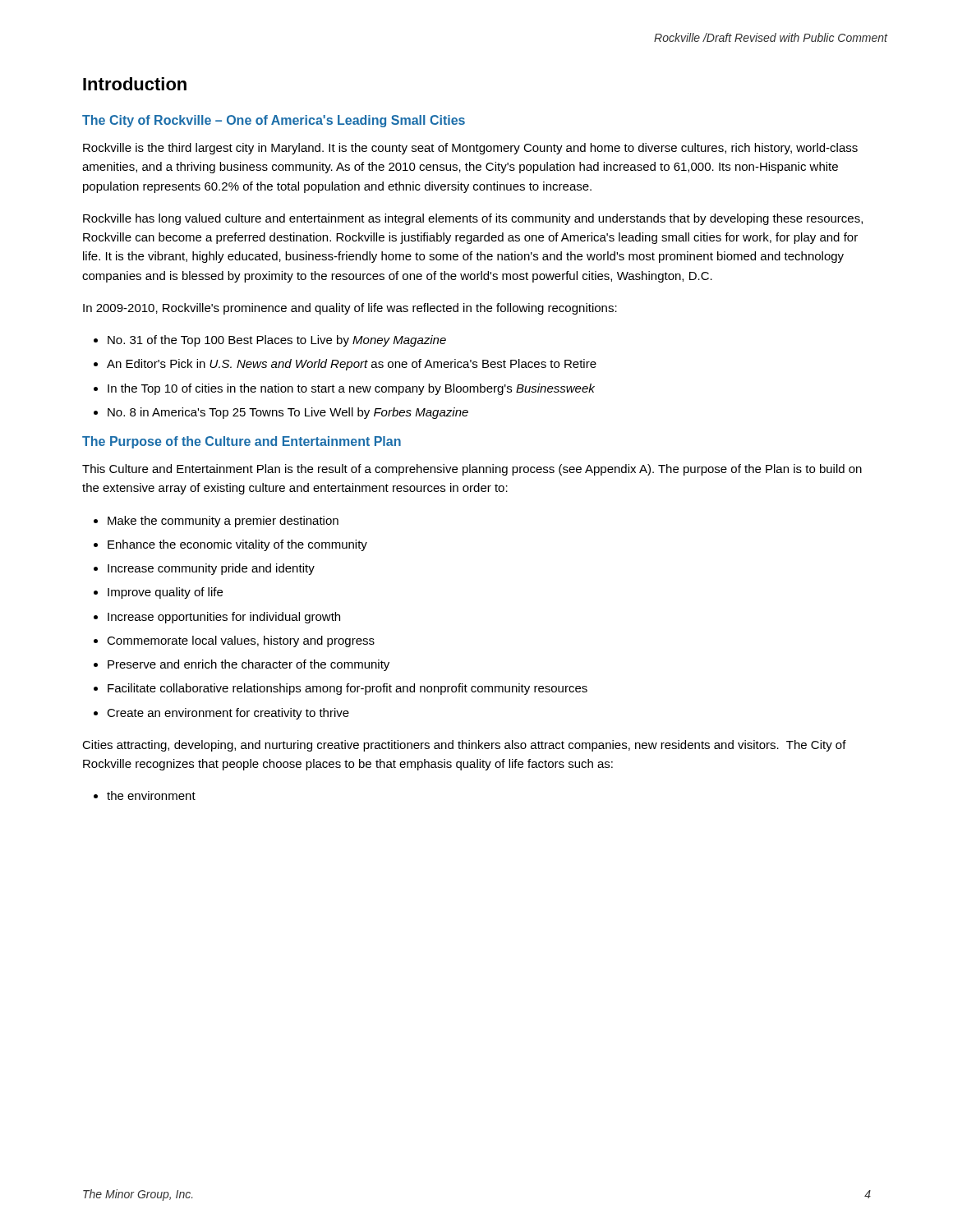Locate the section header that says "The City of Rockville – One of"
The width and height of the screenshot is (953, 1232).
(x=274, y=120)
